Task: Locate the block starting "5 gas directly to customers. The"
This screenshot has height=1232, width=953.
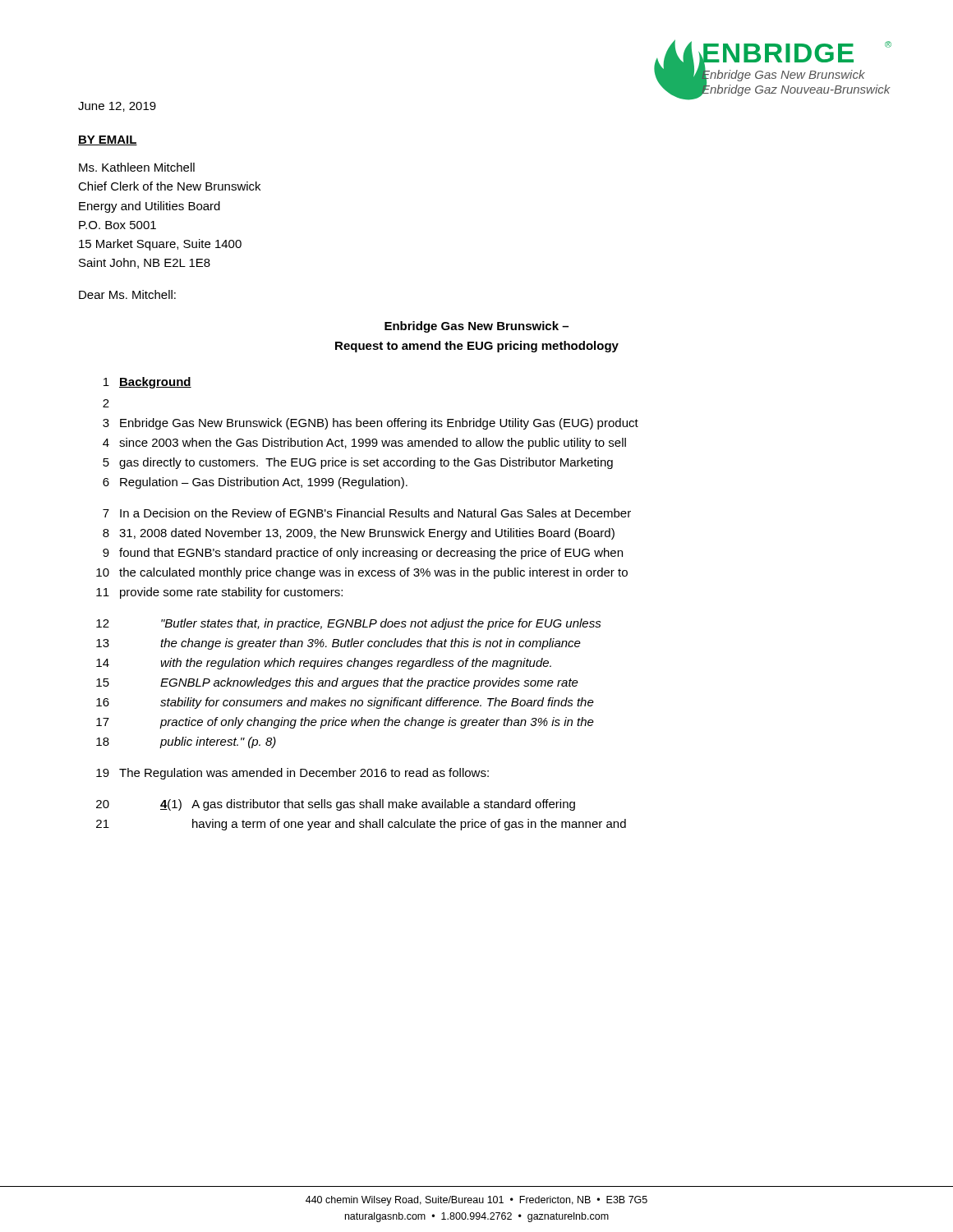Action: click(x=476, y=462)
